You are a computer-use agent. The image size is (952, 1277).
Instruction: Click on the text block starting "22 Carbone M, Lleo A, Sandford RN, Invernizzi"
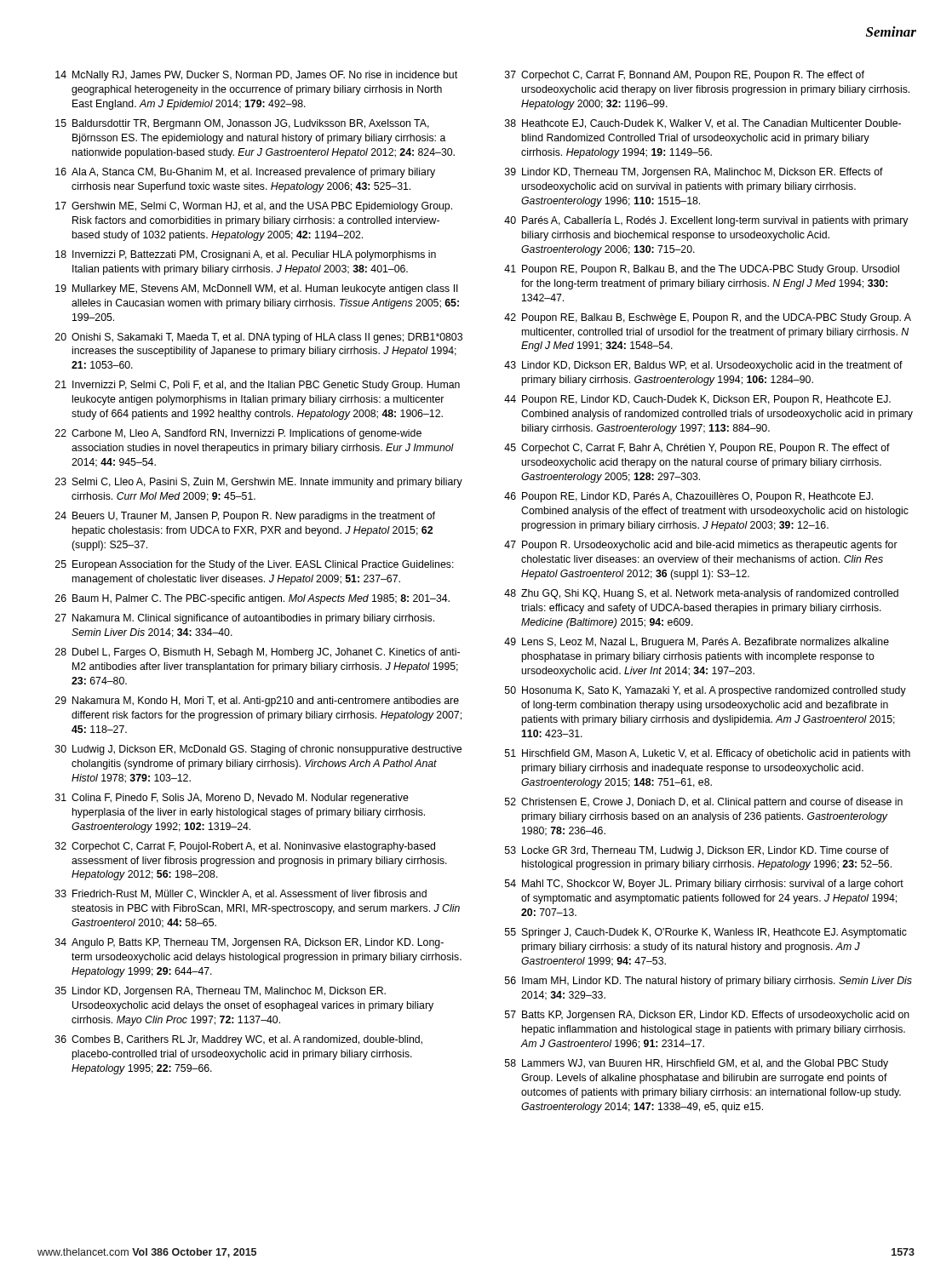(x=254, y=448)
